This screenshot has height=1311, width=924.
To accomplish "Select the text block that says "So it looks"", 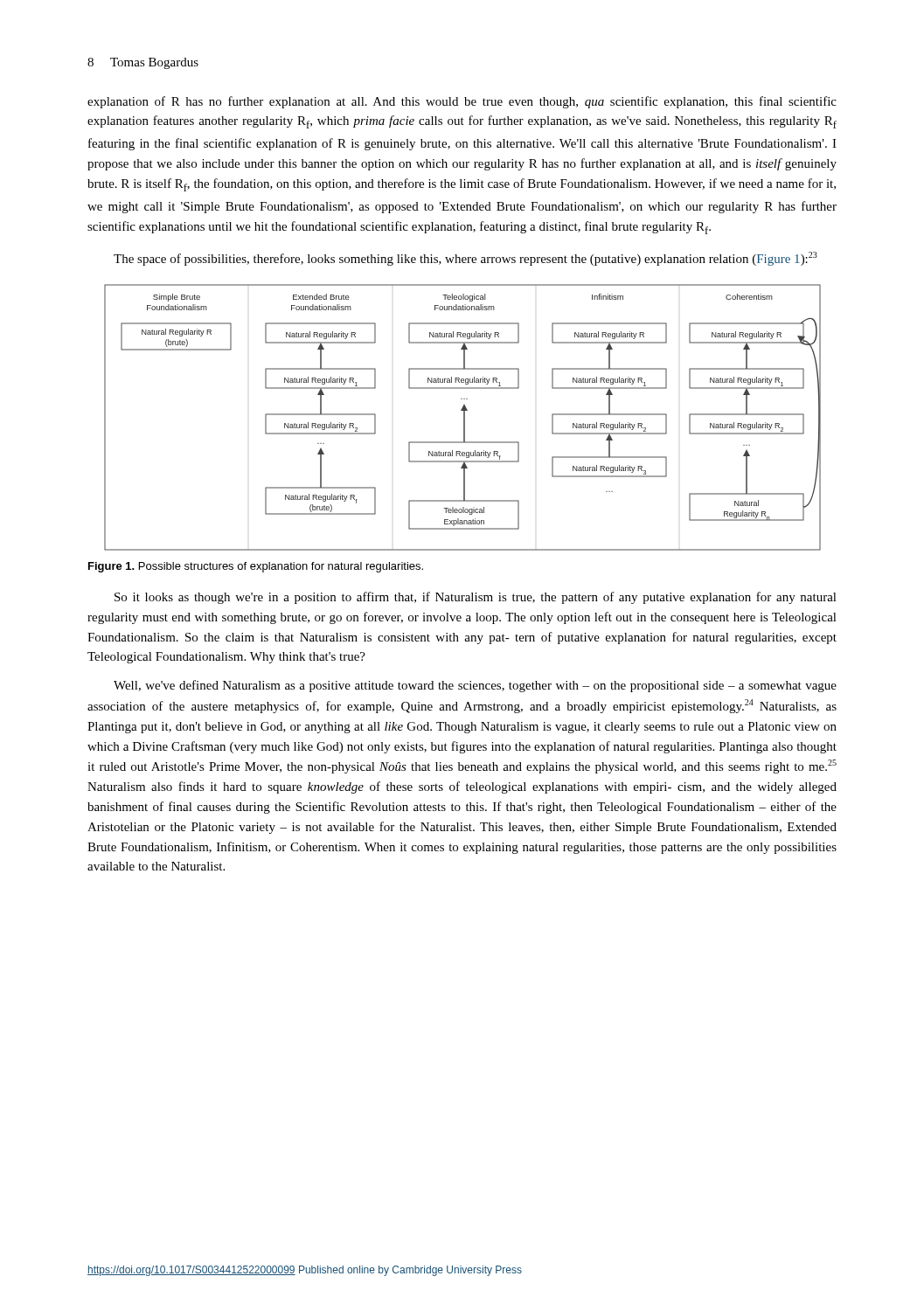I will pos(462,732).
